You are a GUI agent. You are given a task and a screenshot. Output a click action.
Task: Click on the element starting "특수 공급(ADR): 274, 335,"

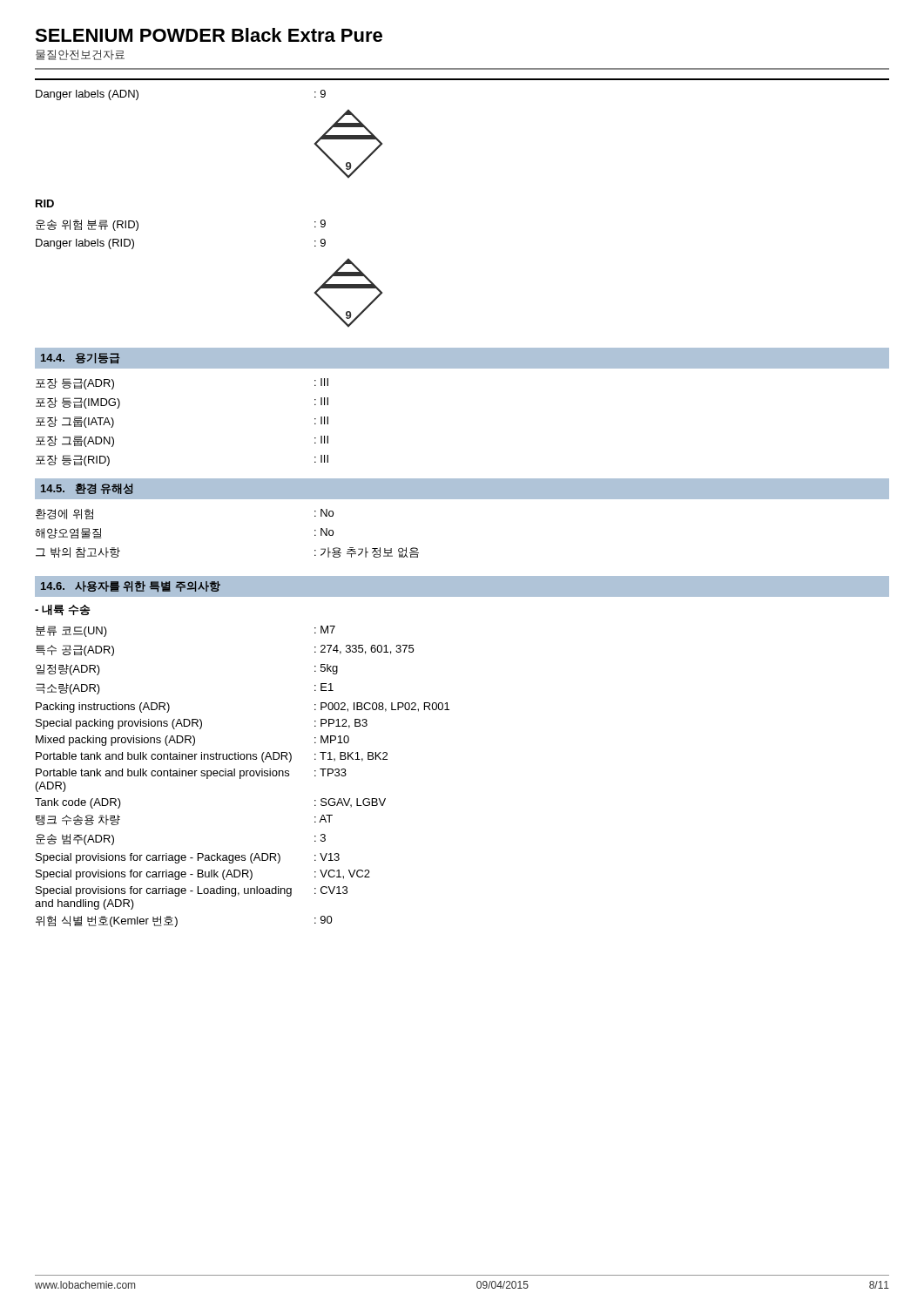coord(78,650)
